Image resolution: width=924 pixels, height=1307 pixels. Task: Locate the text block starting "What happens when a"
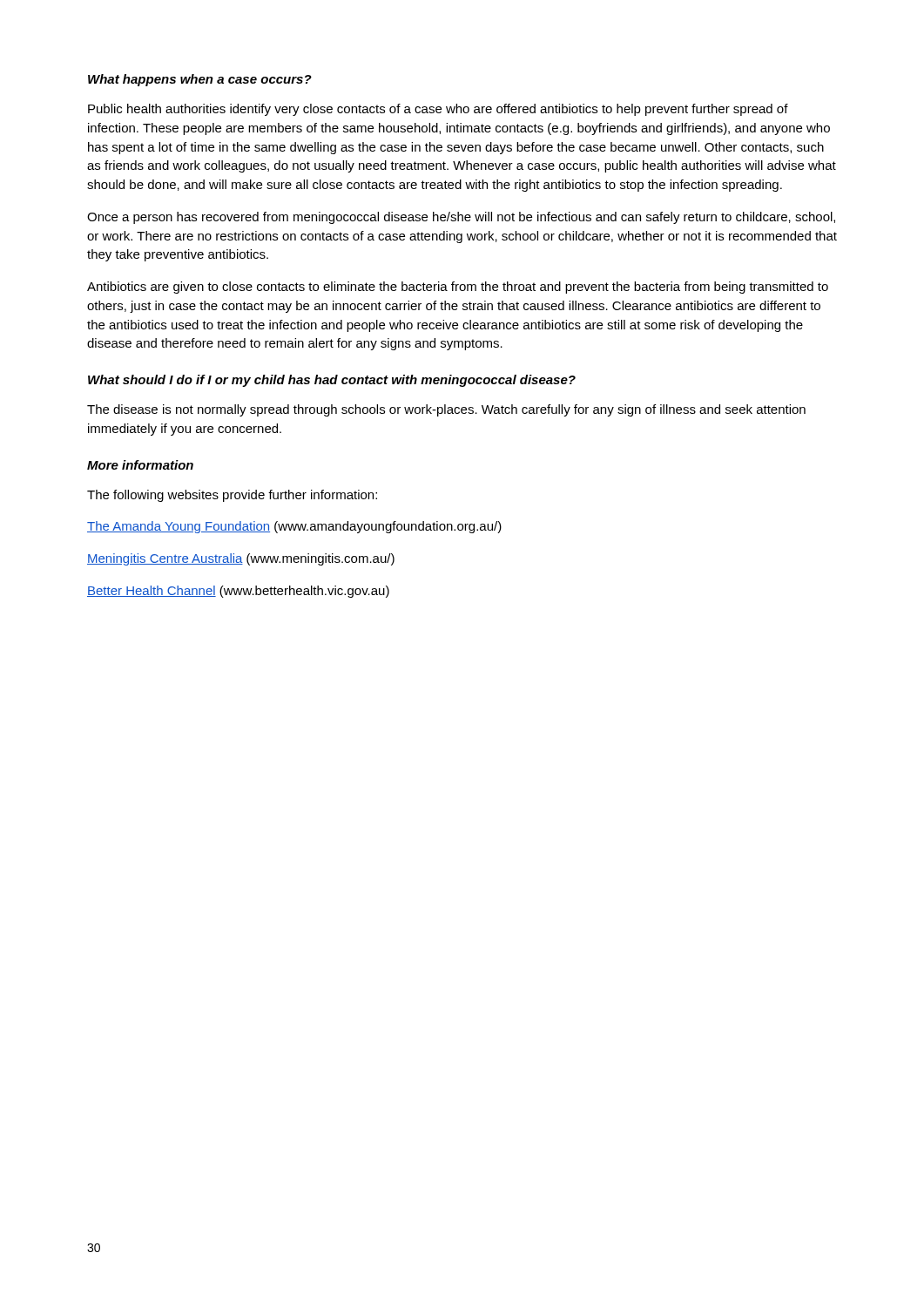click(x=200, y=80)
